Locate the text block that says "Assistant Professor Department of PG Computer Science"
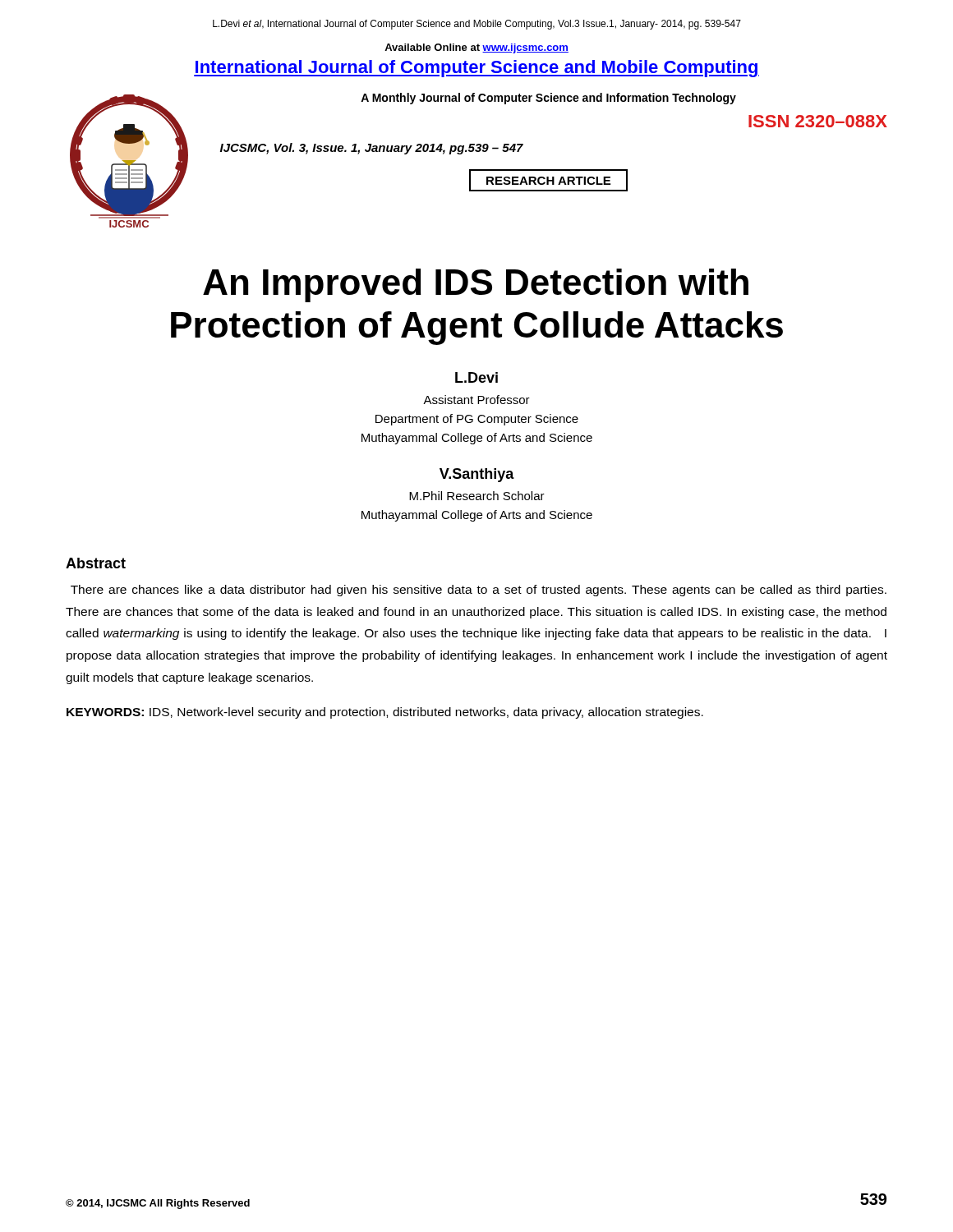This screenshot has width=953, height=1232. (476, 419)
